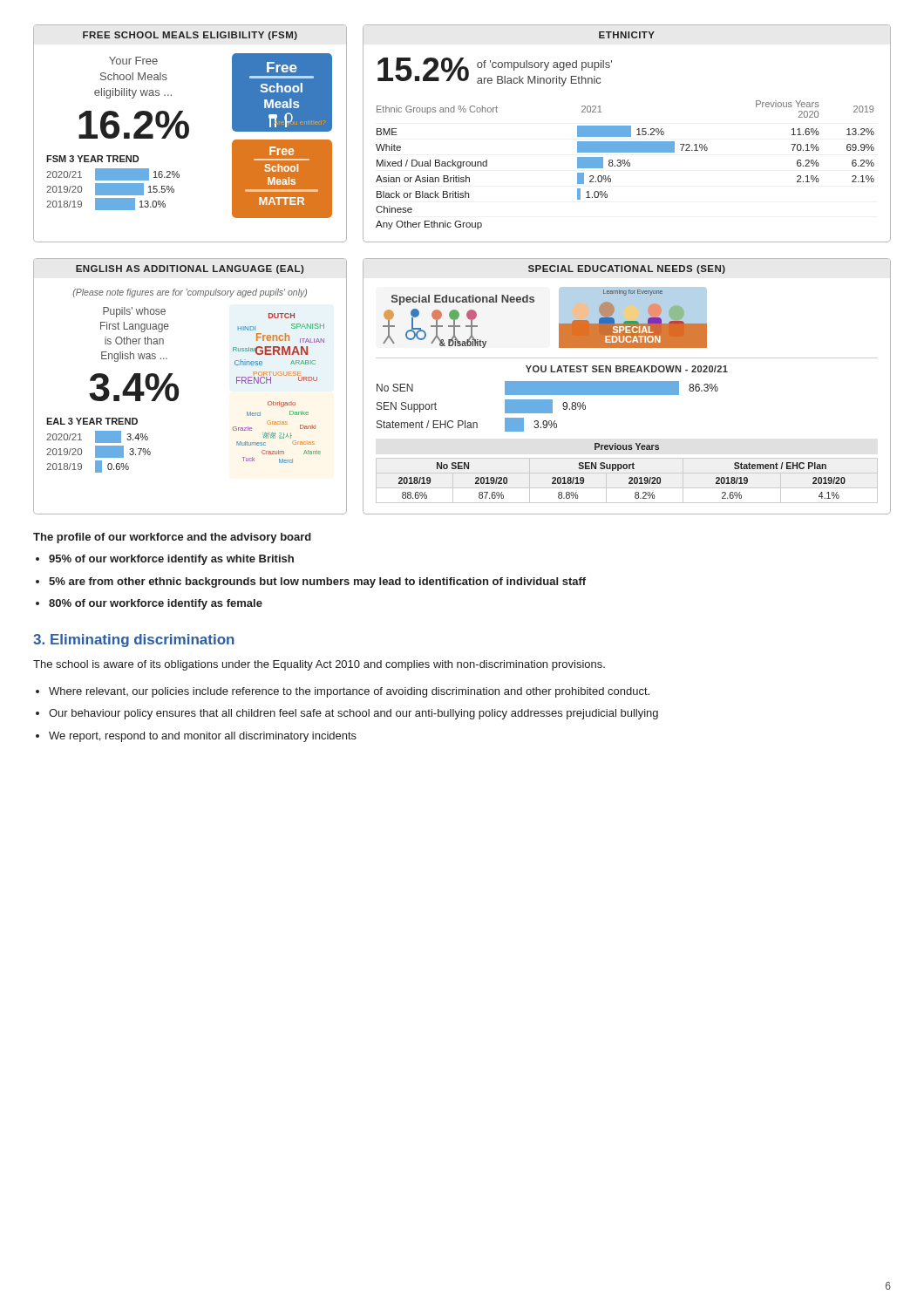Navigate to the text starting "(Please note figures"
Screen dimensions: 1308x924
190,292
